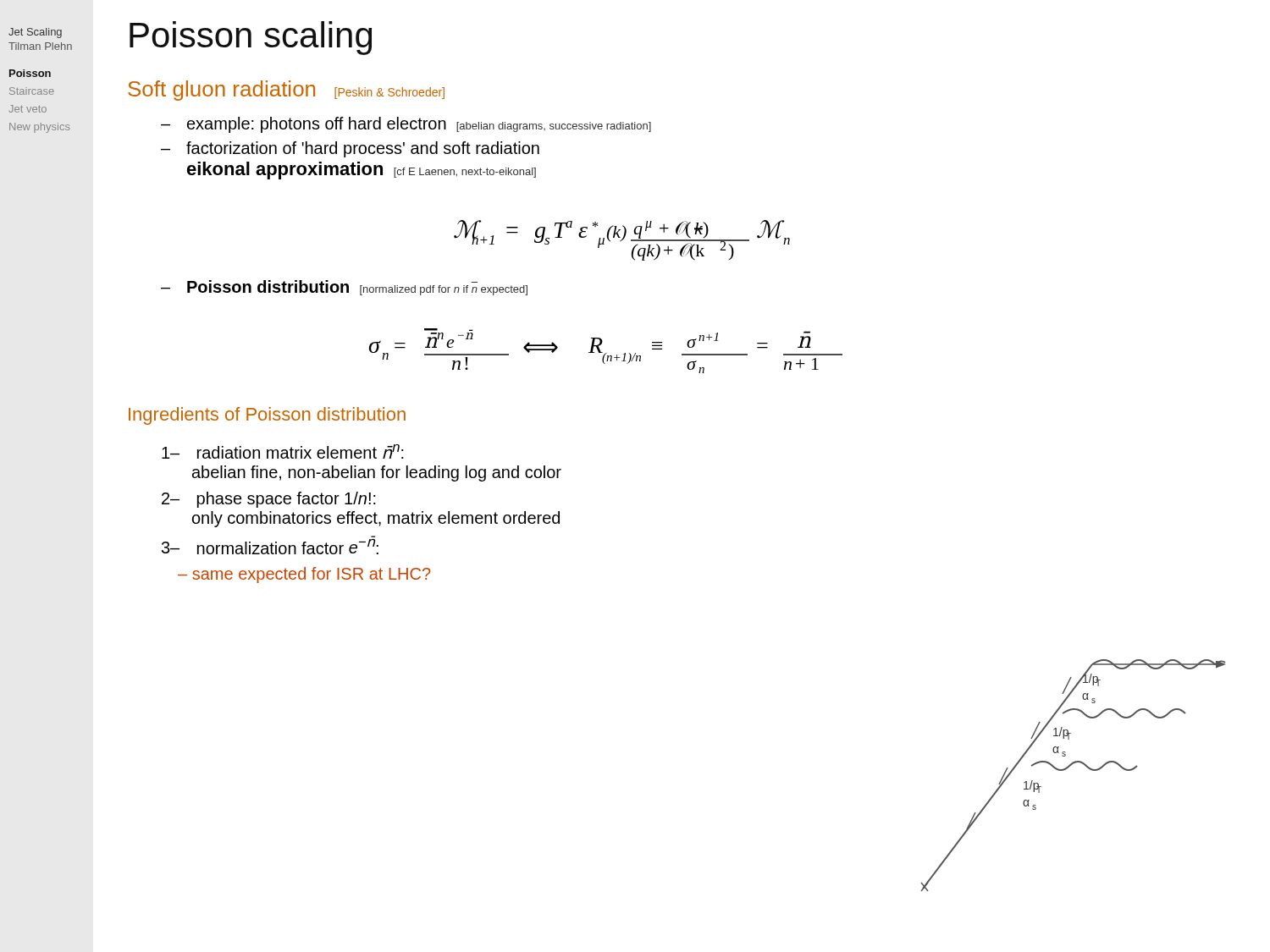This screenshot has width=1270, height=952.
Task: Select the list item that reads "– factorization of 'hard process' and soft"
Action: (x=350, y=160)
